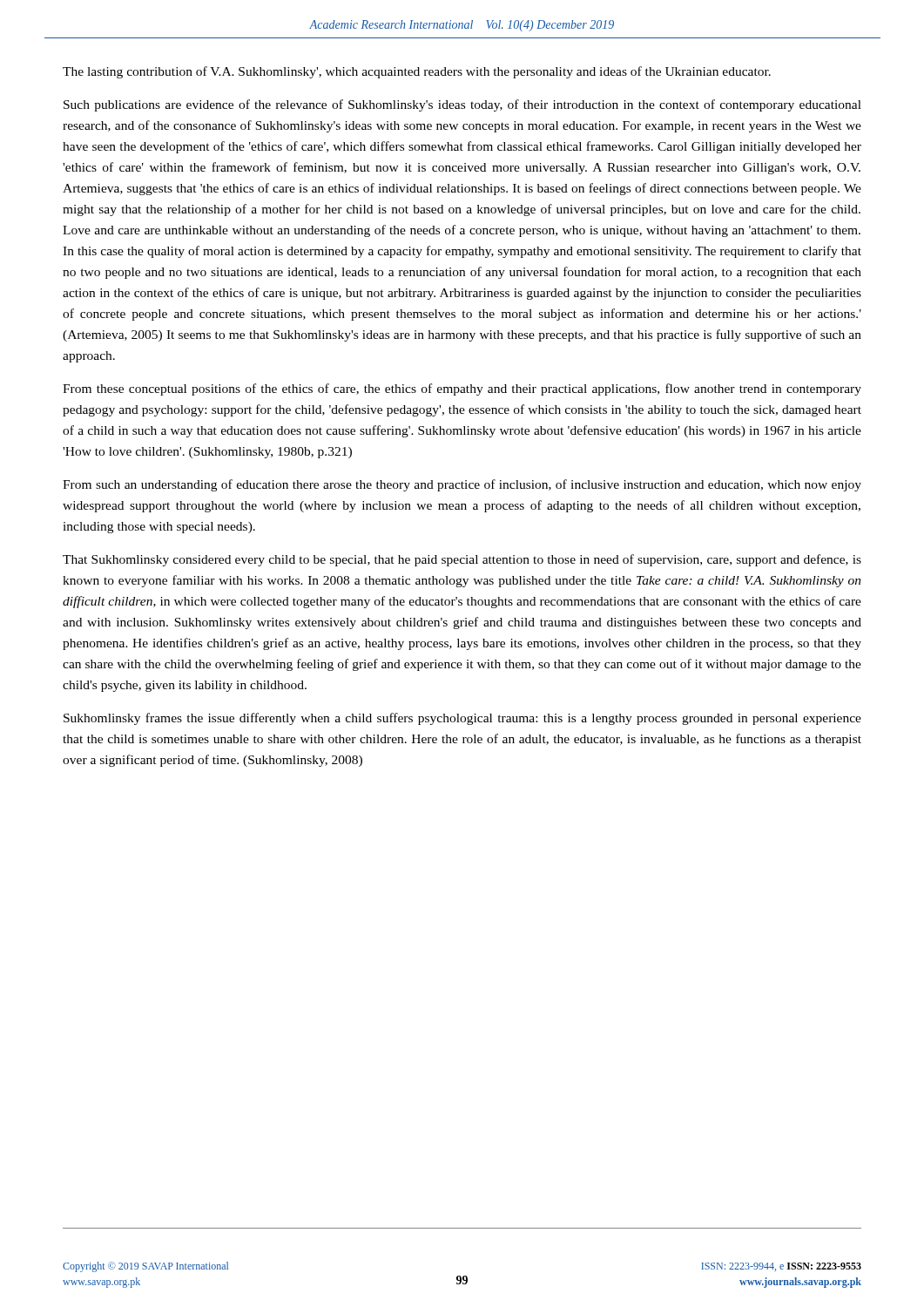
Task: Find the text block that says "That Sukhomlinsky considered every child to be special,"
Action: [x=462, y=622]
